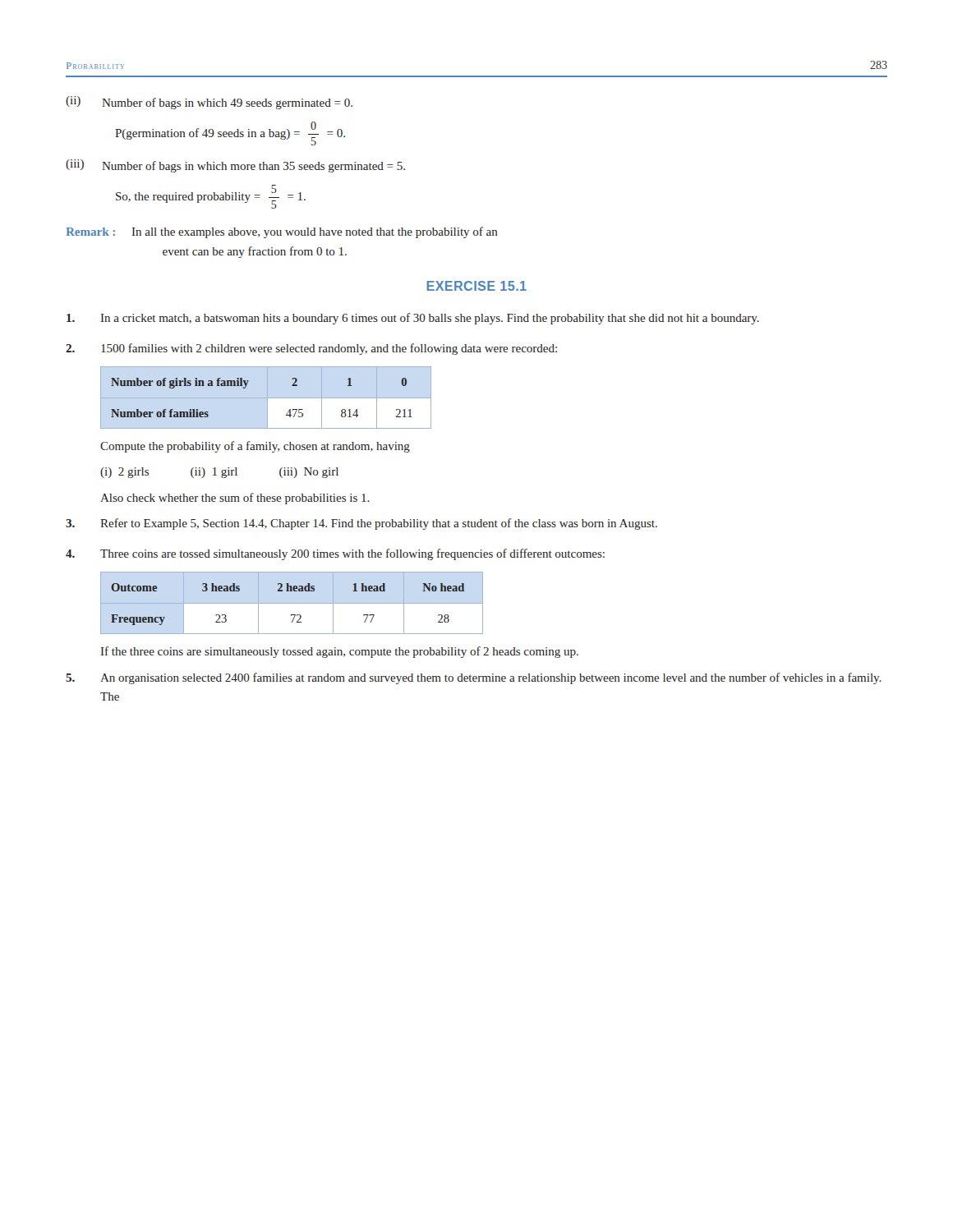Find the table that mentions "1 head"

(494, 603)
